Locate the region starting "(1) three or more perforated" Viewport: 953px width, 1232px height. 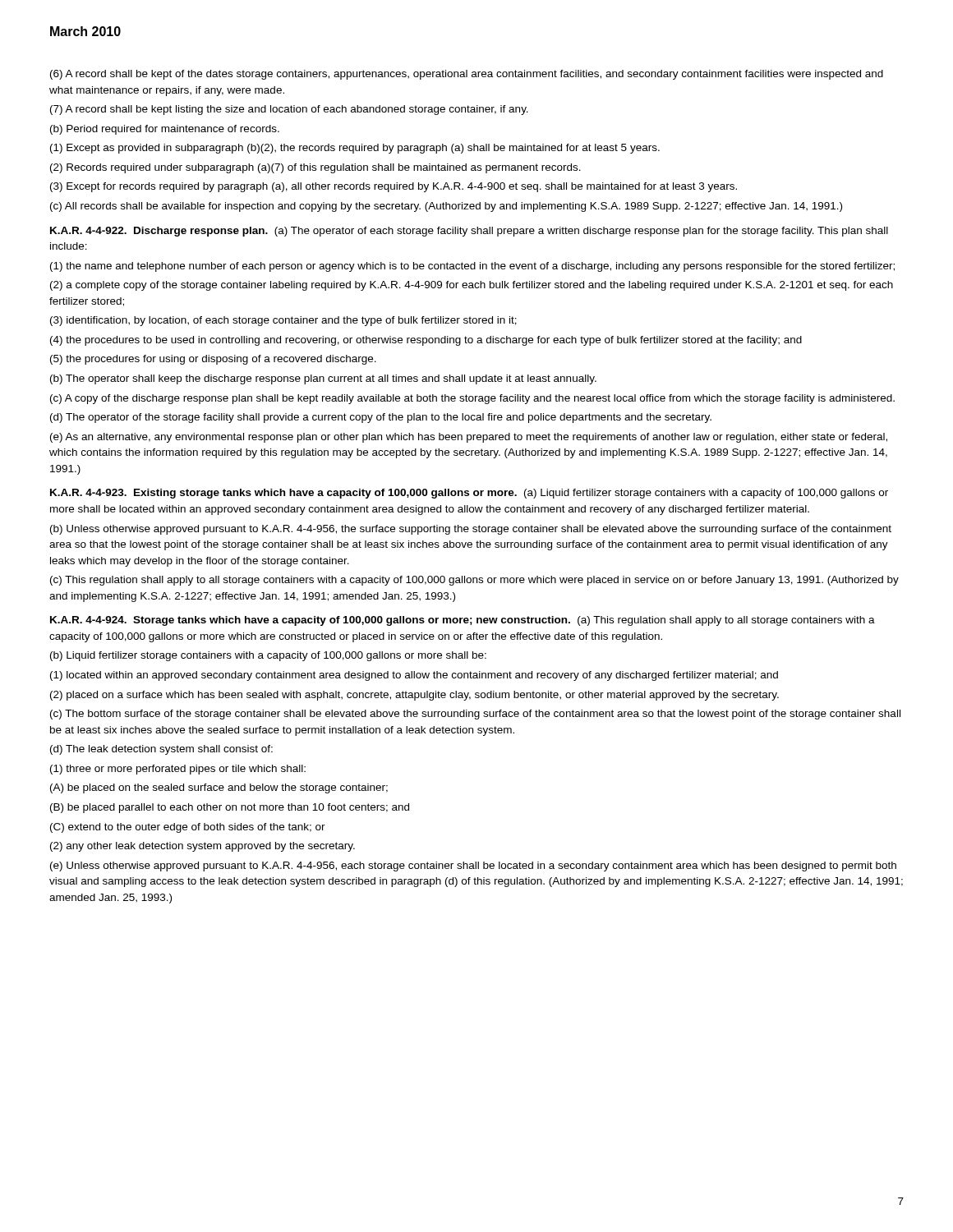pos(178,768)
